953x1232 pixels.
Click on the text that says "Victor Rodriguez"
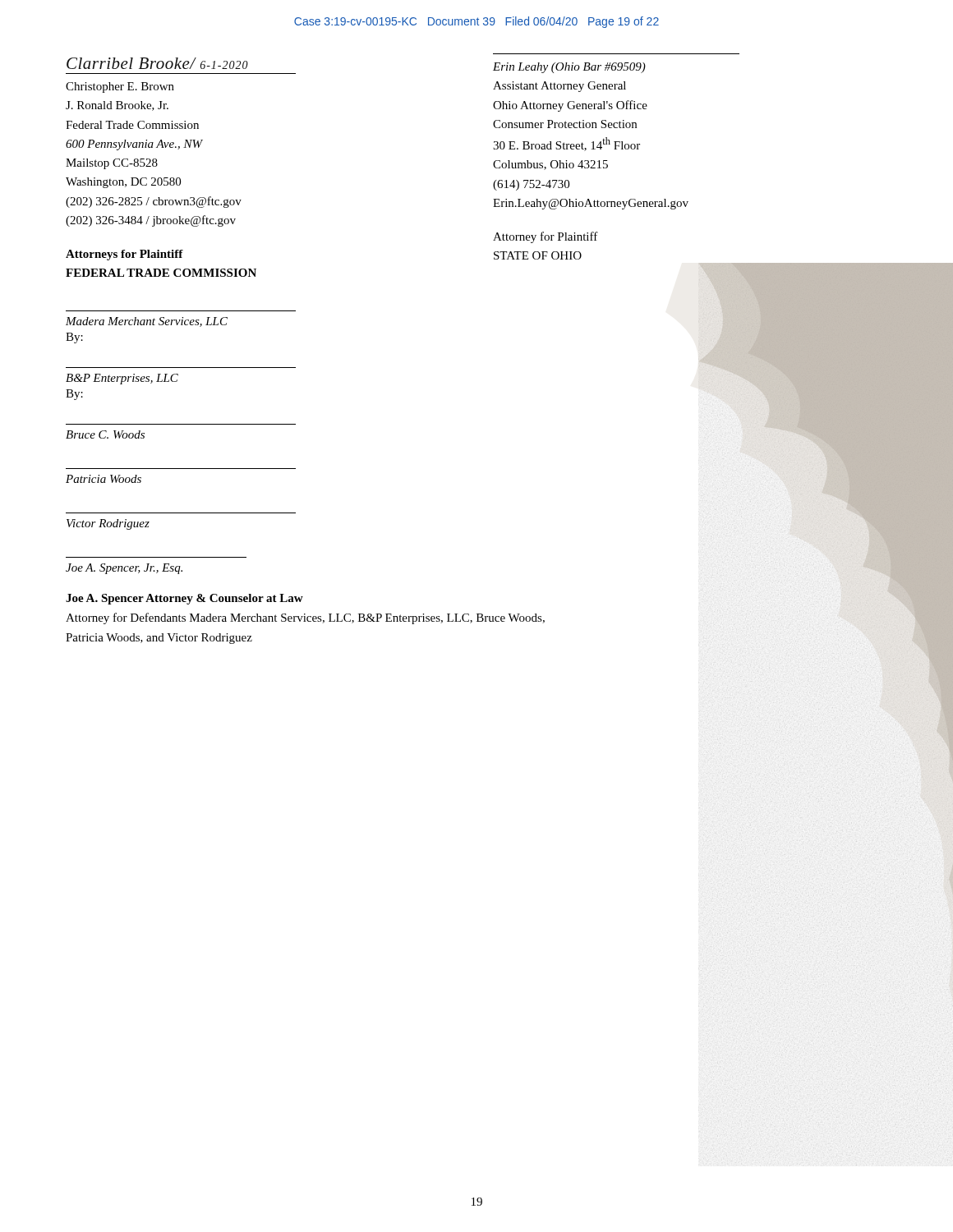coord(180,513)
